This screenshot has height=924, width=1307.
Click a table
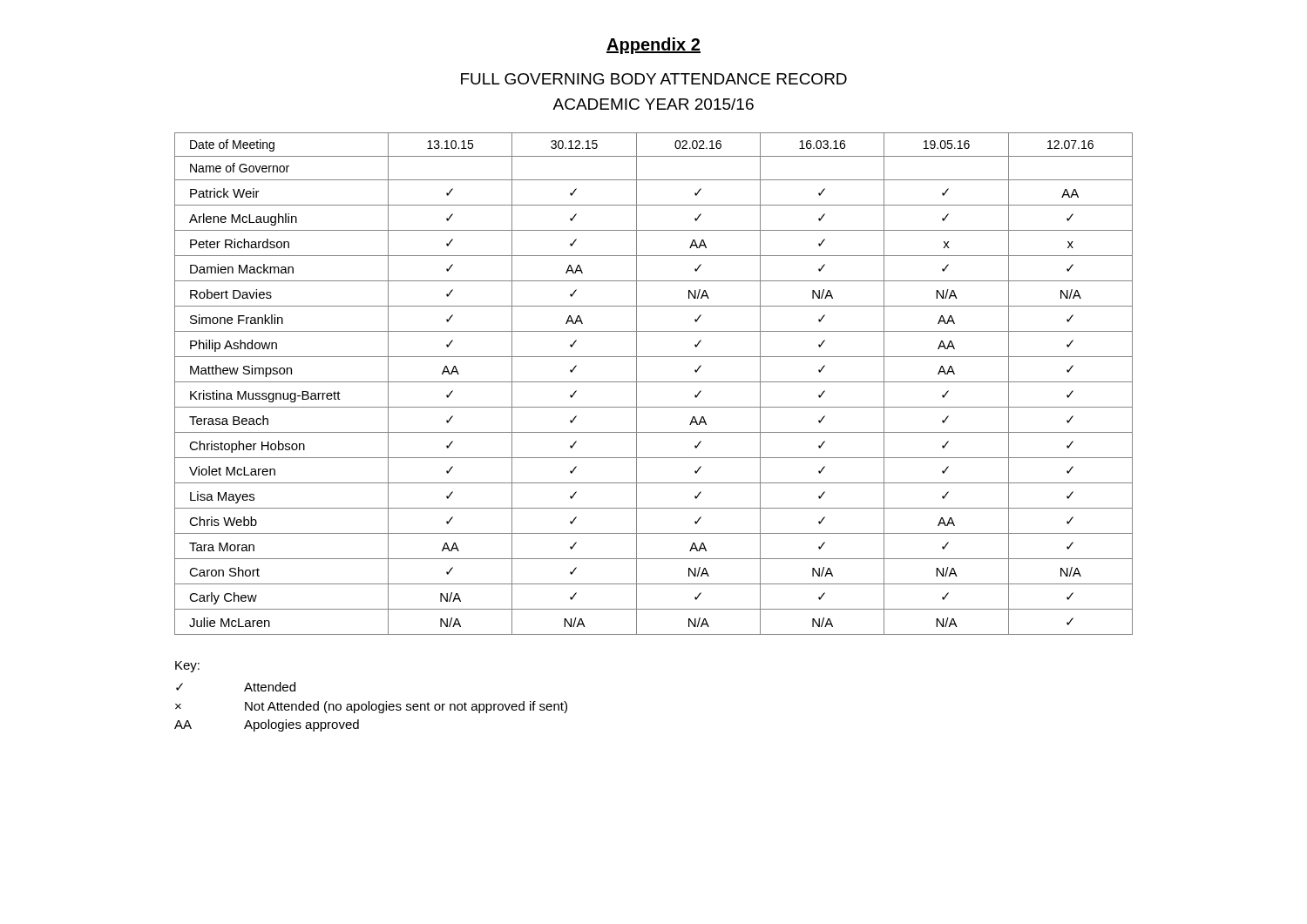click(x=654, y=384)
